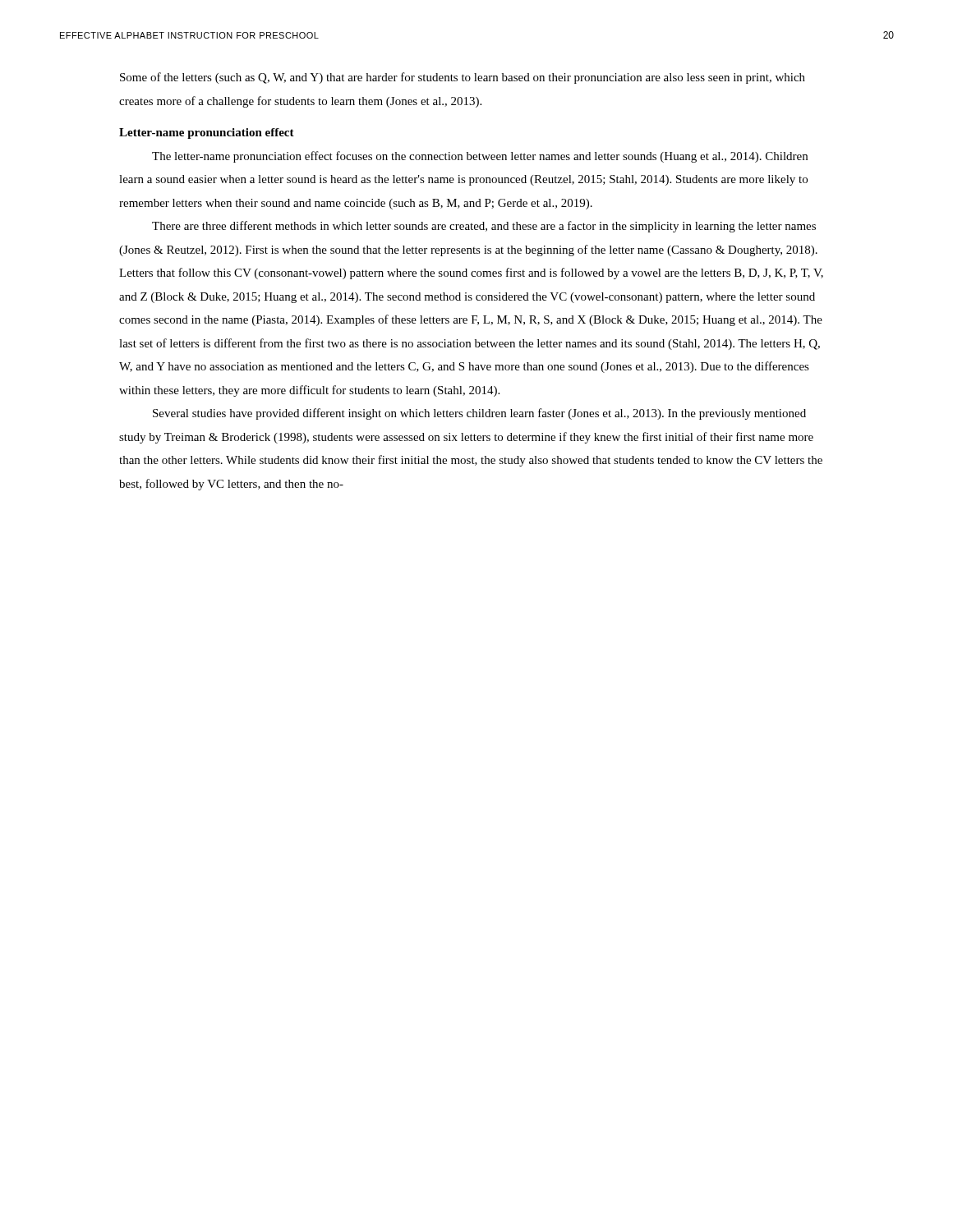953x1232 pixels.
Task: Locate the text block that says "Some of the letters (such as Q, W,"
Action: pos(462,89)
